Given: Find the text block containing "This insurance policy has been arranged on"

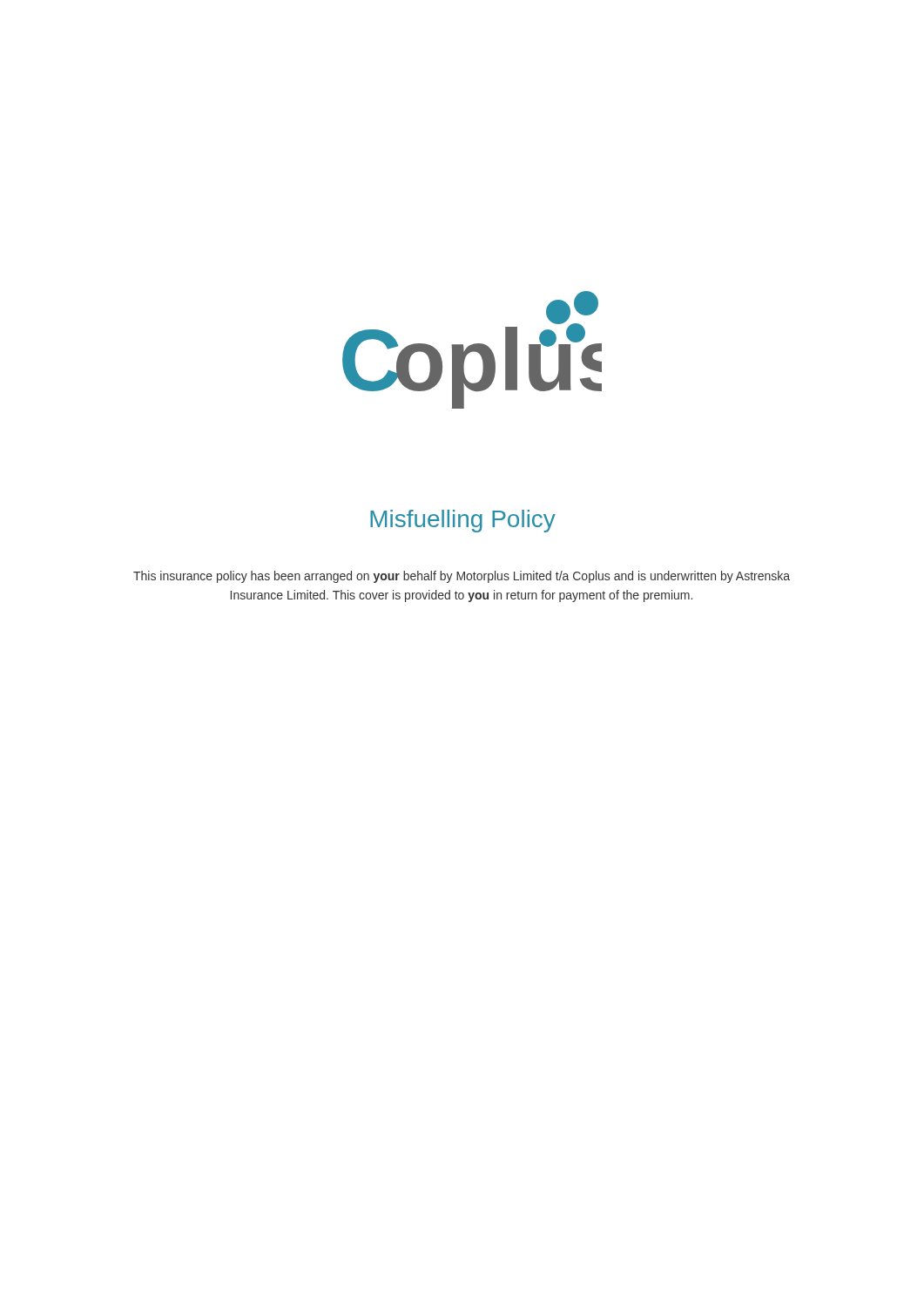Looking at the screenshot, I should (x=462, y=586).
